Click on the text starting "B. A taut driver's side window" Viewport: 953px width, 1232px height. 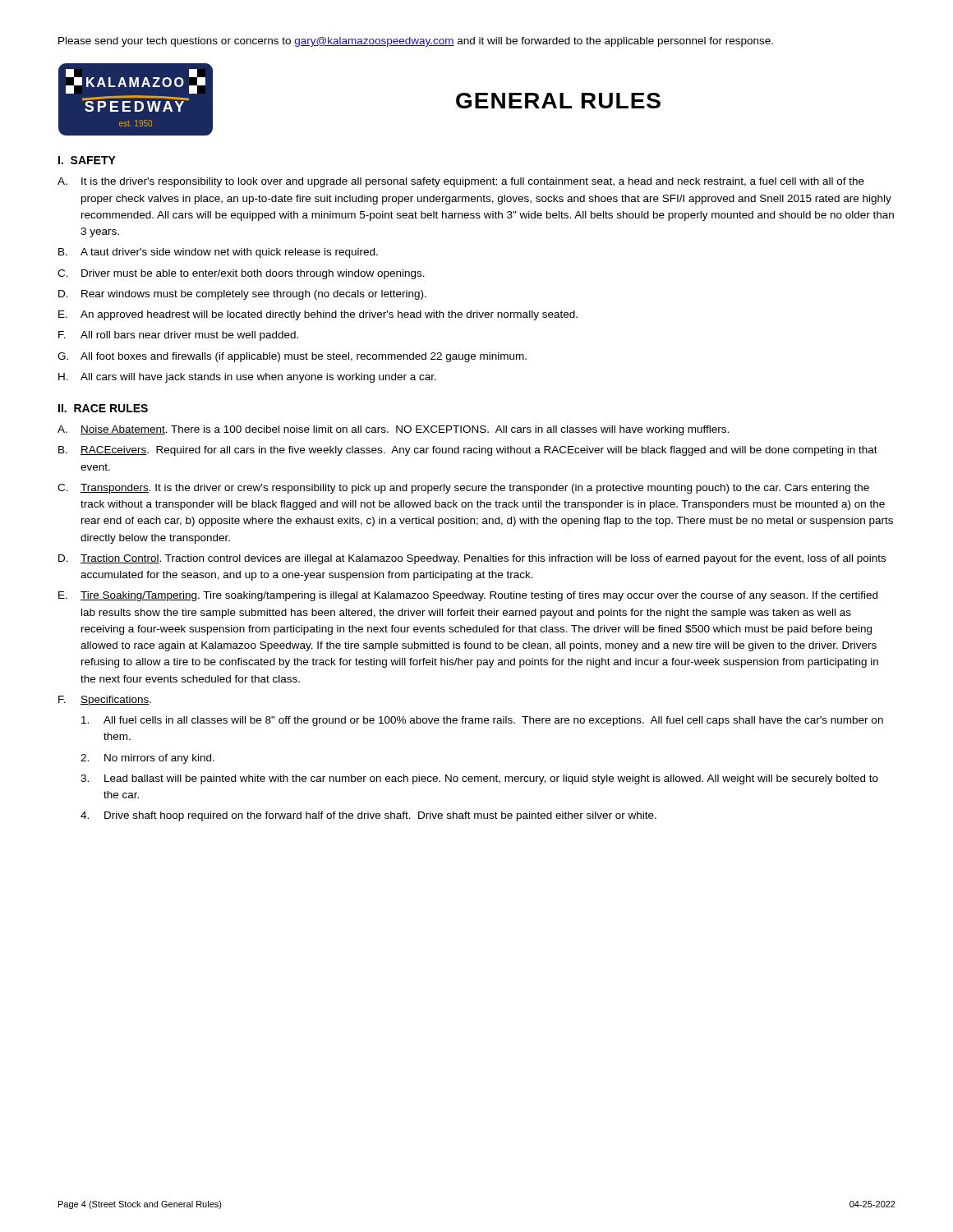(x=218, y=253)
